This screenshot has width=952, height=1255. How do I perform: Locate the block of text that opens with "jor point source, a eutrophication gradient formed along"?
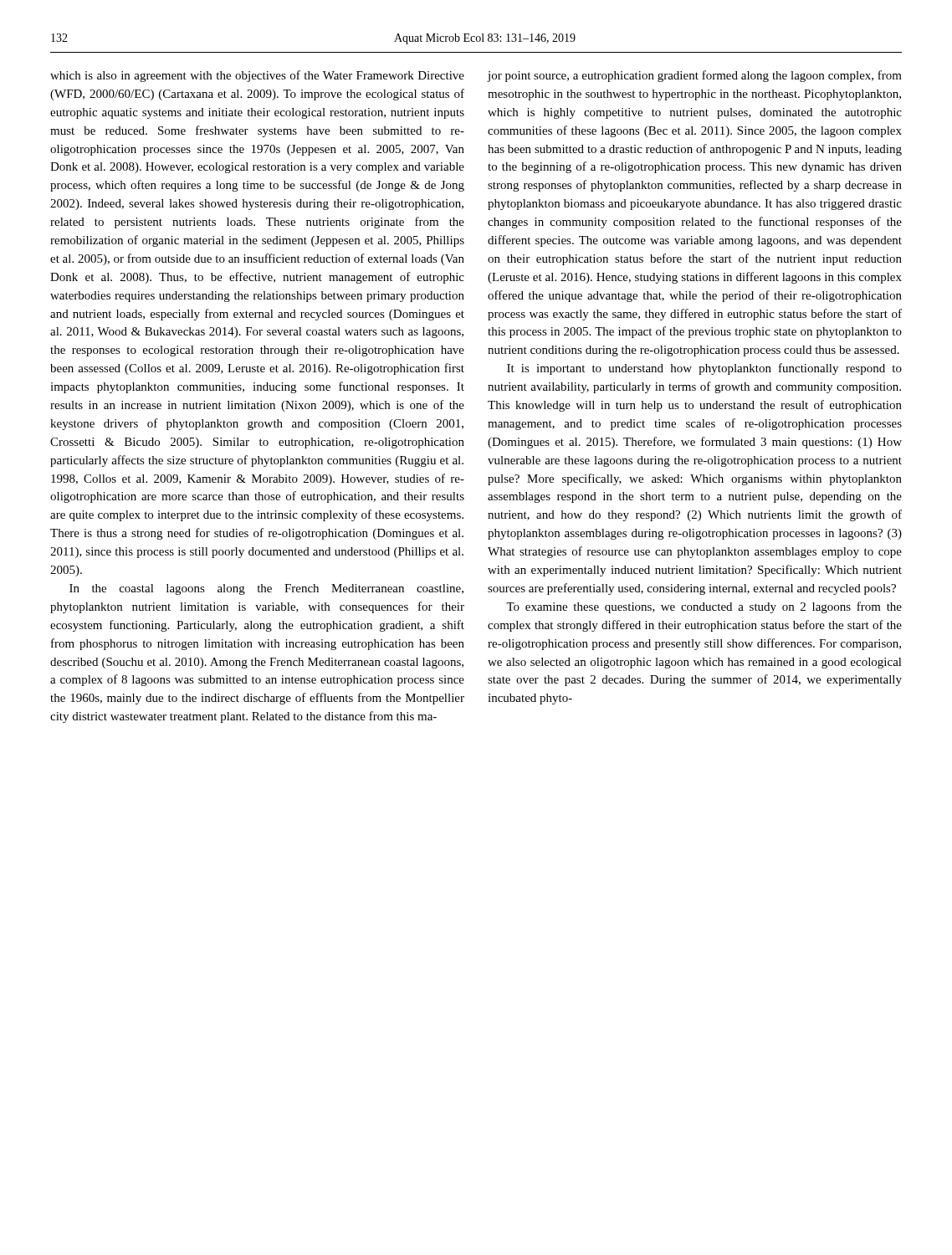pyautogui.click(x=695, y=387)
